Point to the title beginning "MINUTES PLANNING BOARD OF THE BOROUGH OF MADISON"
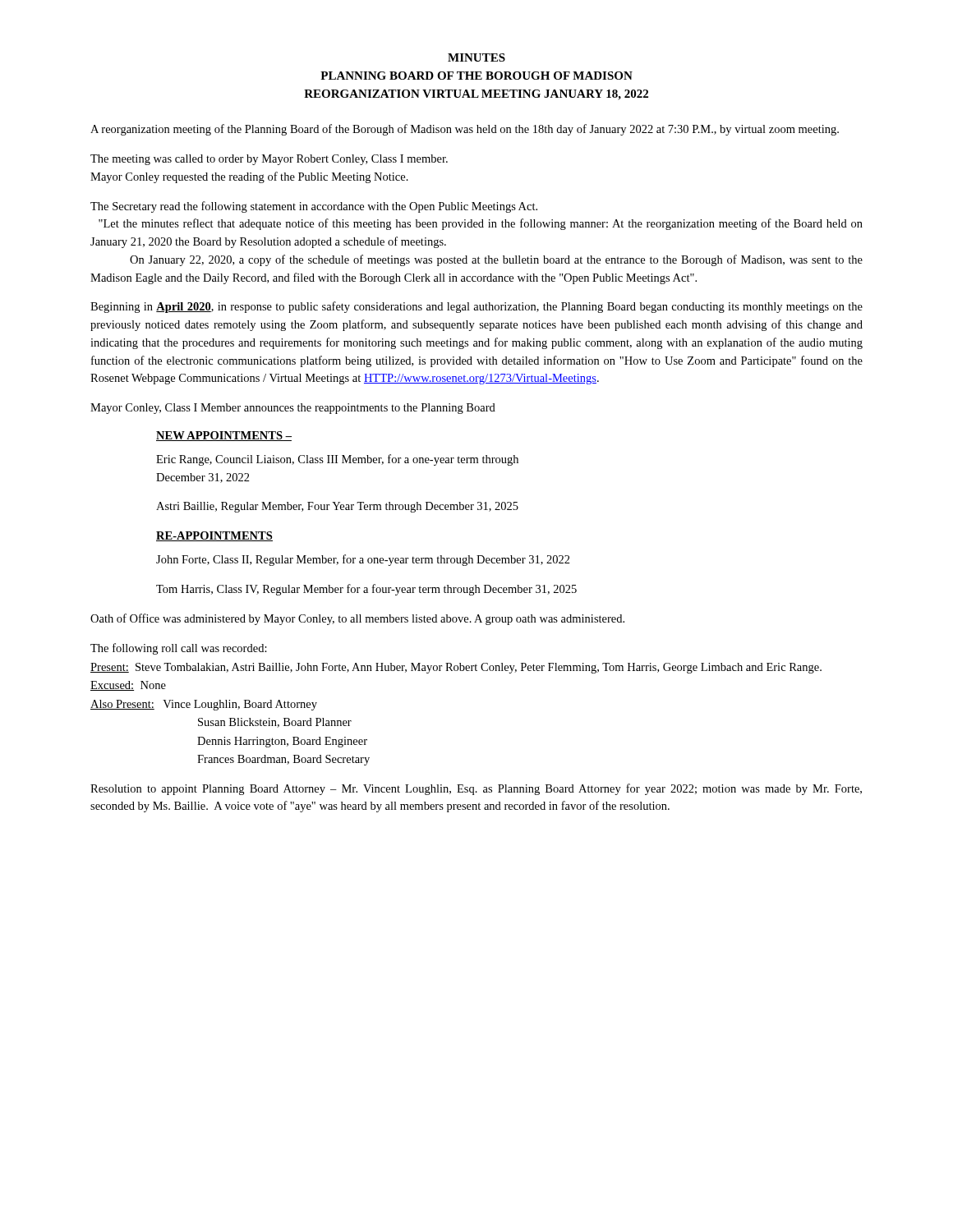The width and height of the screenshot is (953, 1232). coord(476,76)
